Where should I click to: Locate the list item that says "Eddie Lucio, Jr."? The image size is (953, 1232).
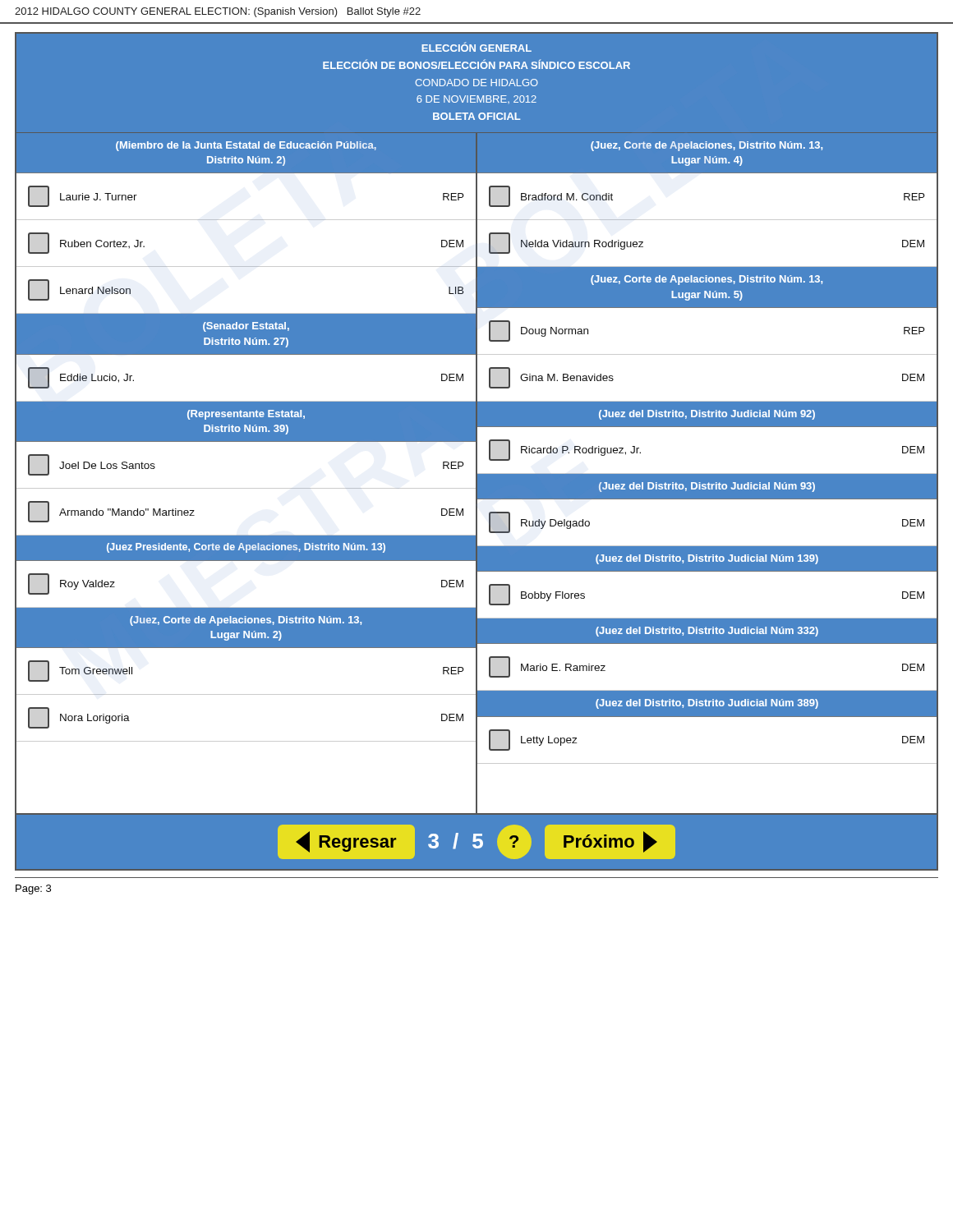[x=38, y=377]
